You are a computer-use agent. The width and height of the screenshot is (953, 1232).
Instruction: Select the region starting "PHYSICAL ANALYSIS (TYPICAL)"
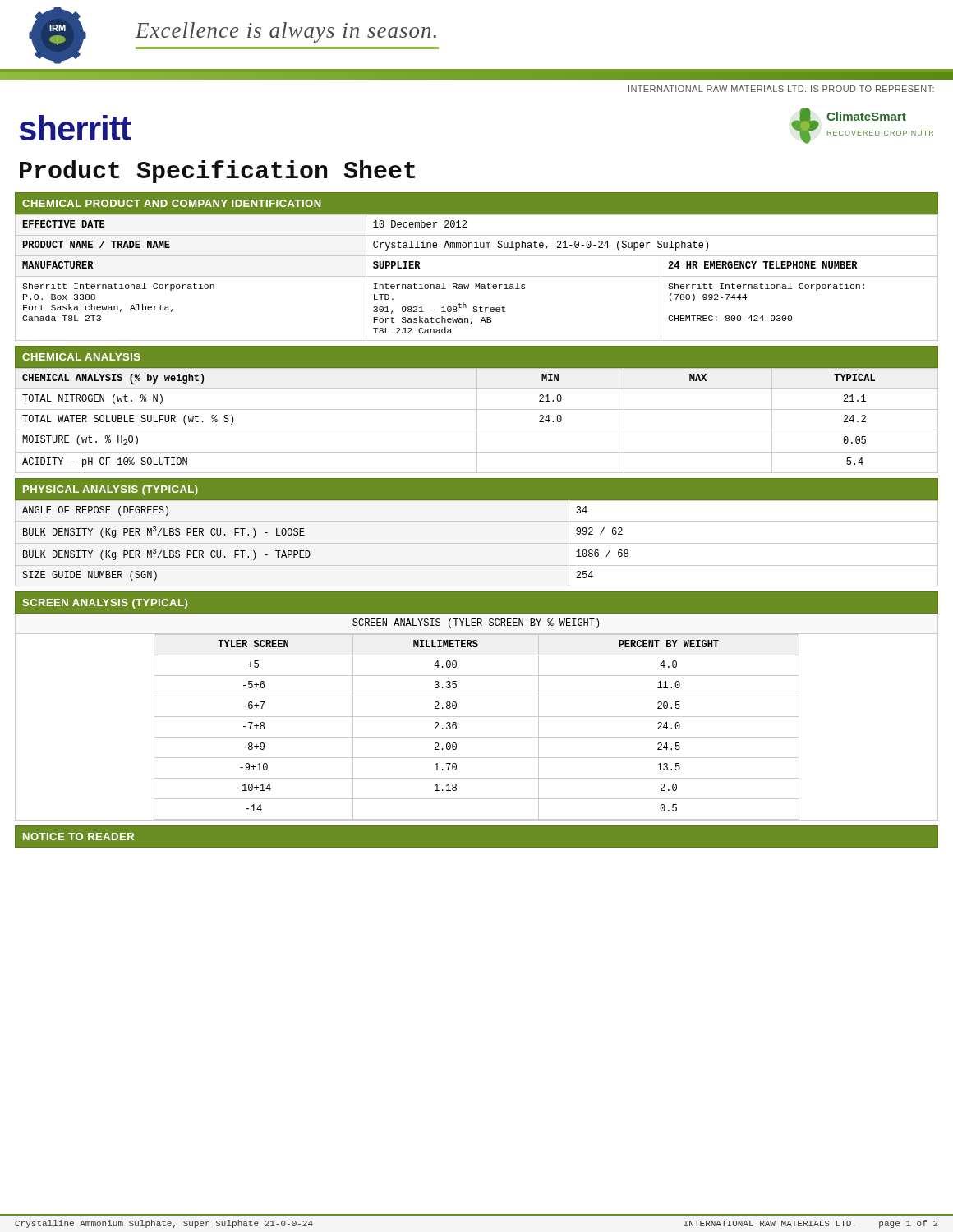coord(110,489)
